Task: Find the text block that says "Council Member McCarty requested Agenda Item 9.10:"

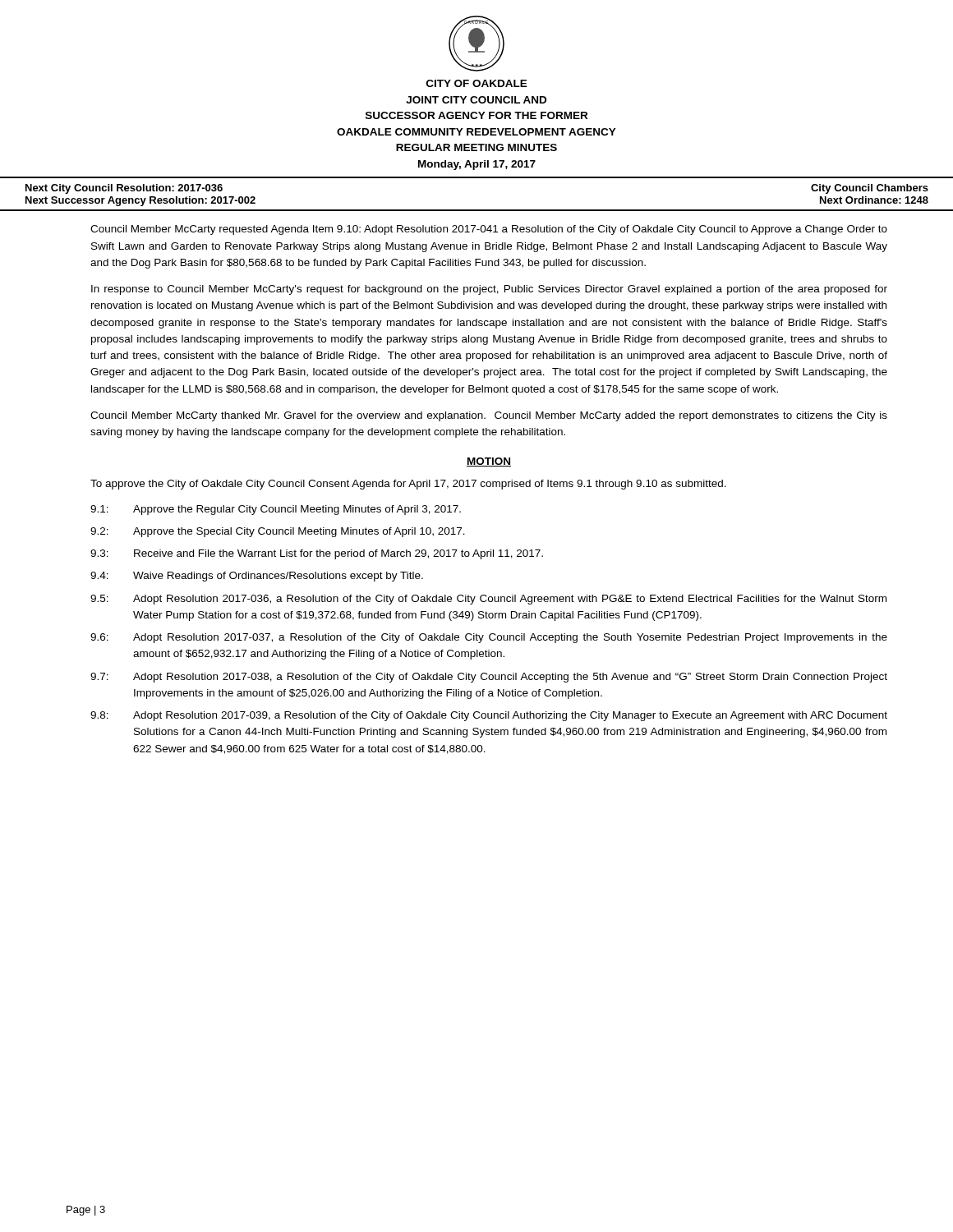Action: click(x=489, y=246)
